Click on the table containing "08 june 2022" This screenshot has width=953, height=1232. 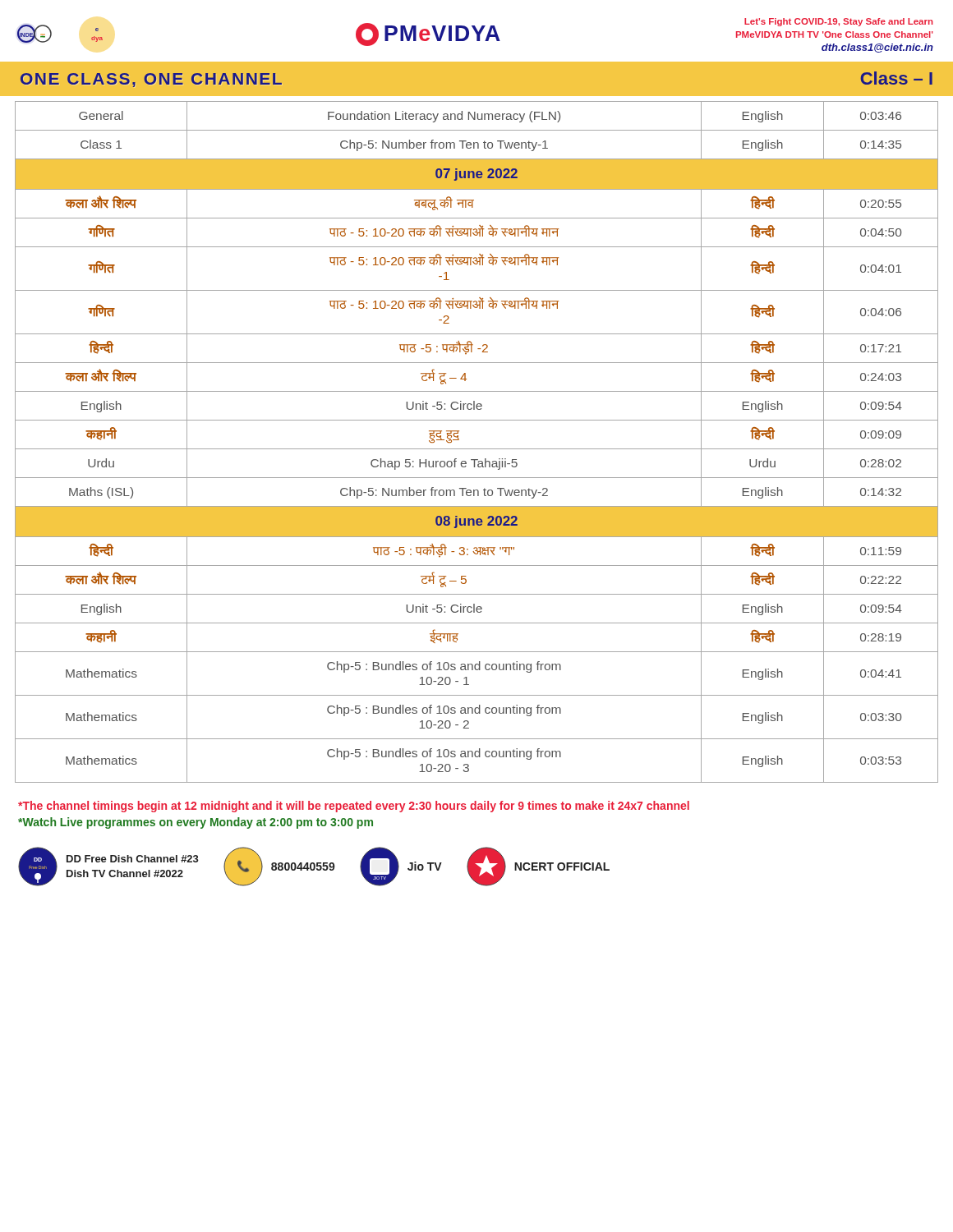476,443
